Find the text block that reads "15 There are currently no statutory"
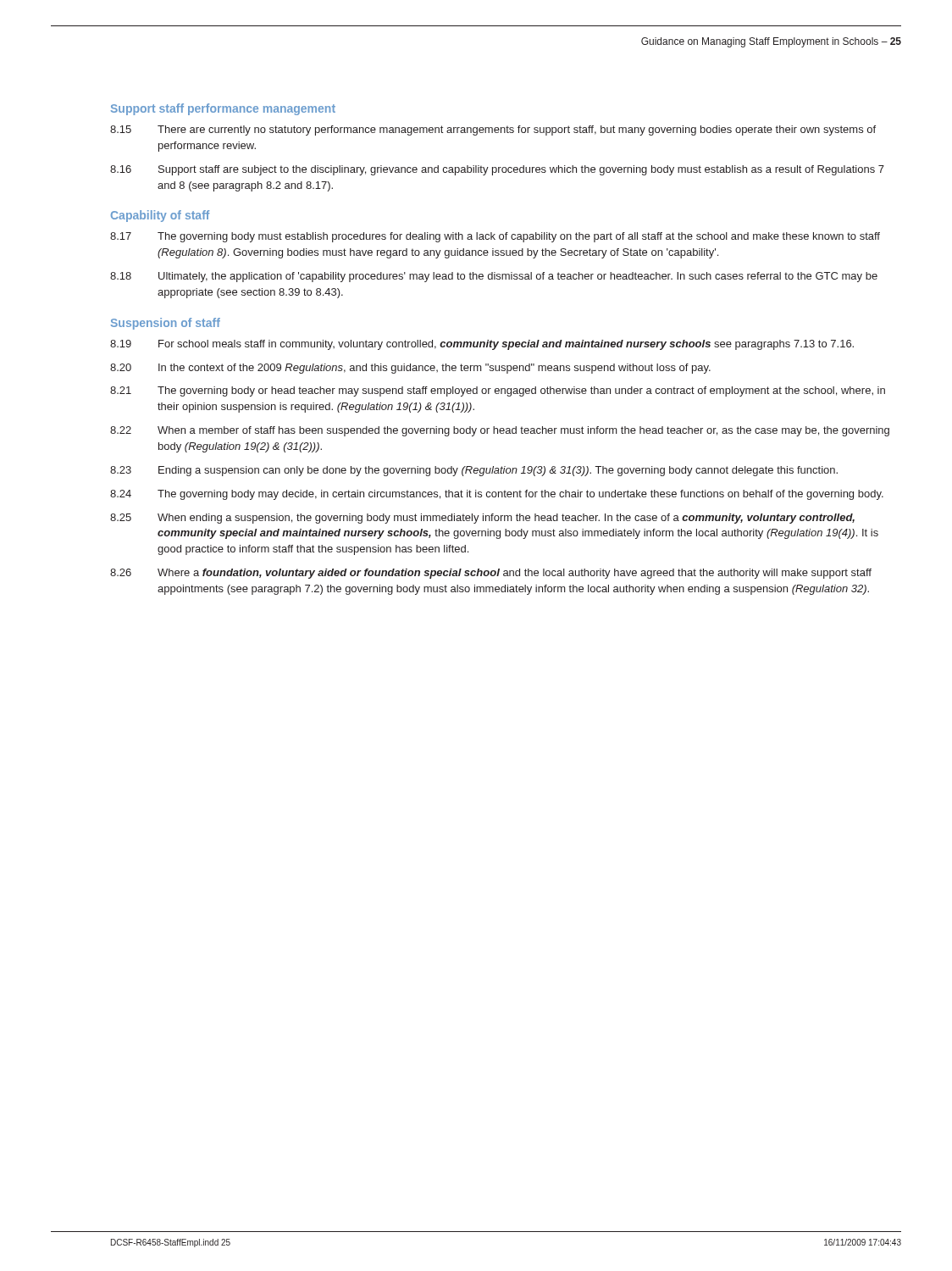This screenshot has width=952, height=1271. (x=506, y=138)
